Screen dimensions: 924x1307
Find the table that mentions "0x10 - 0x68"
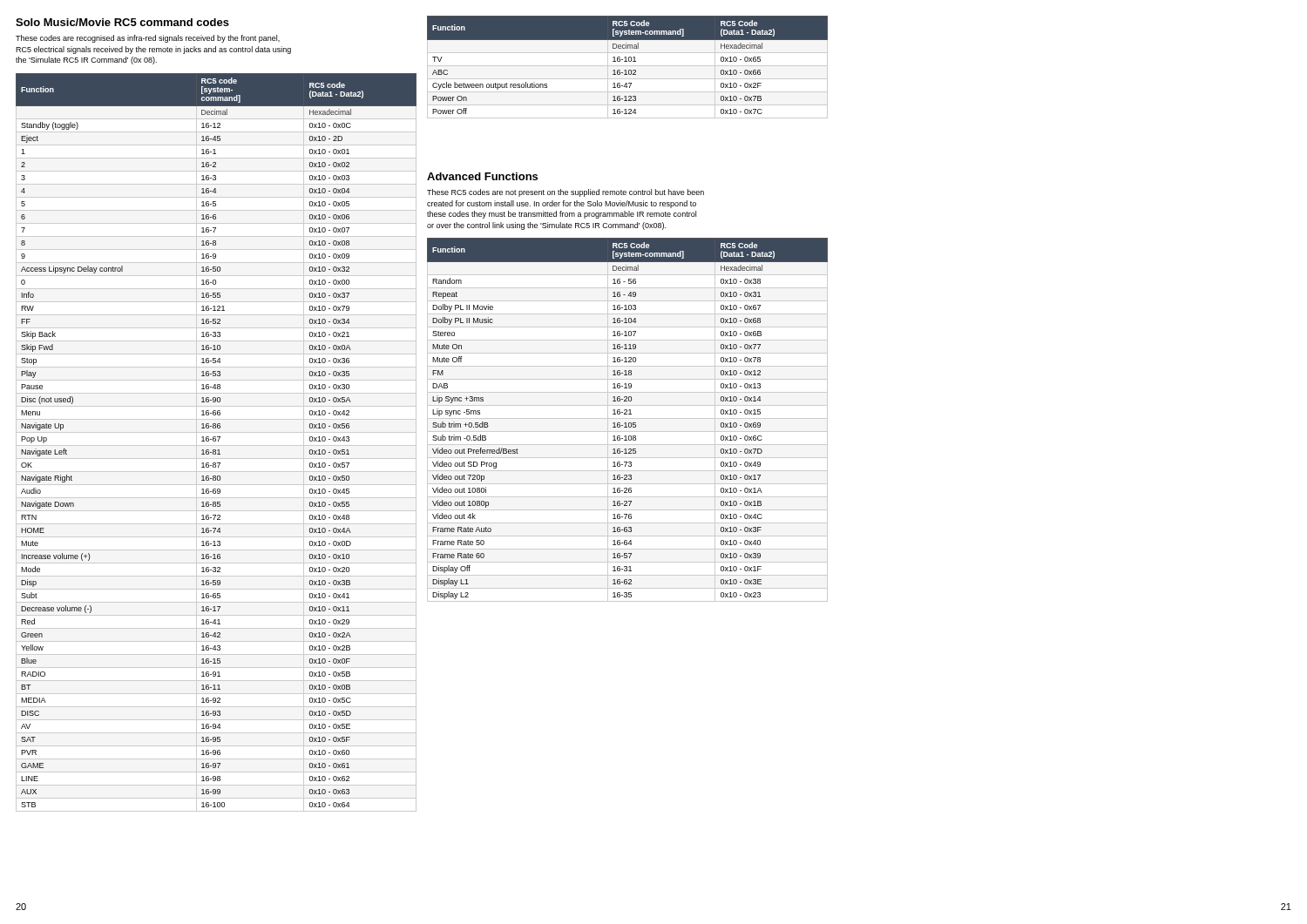627,420
